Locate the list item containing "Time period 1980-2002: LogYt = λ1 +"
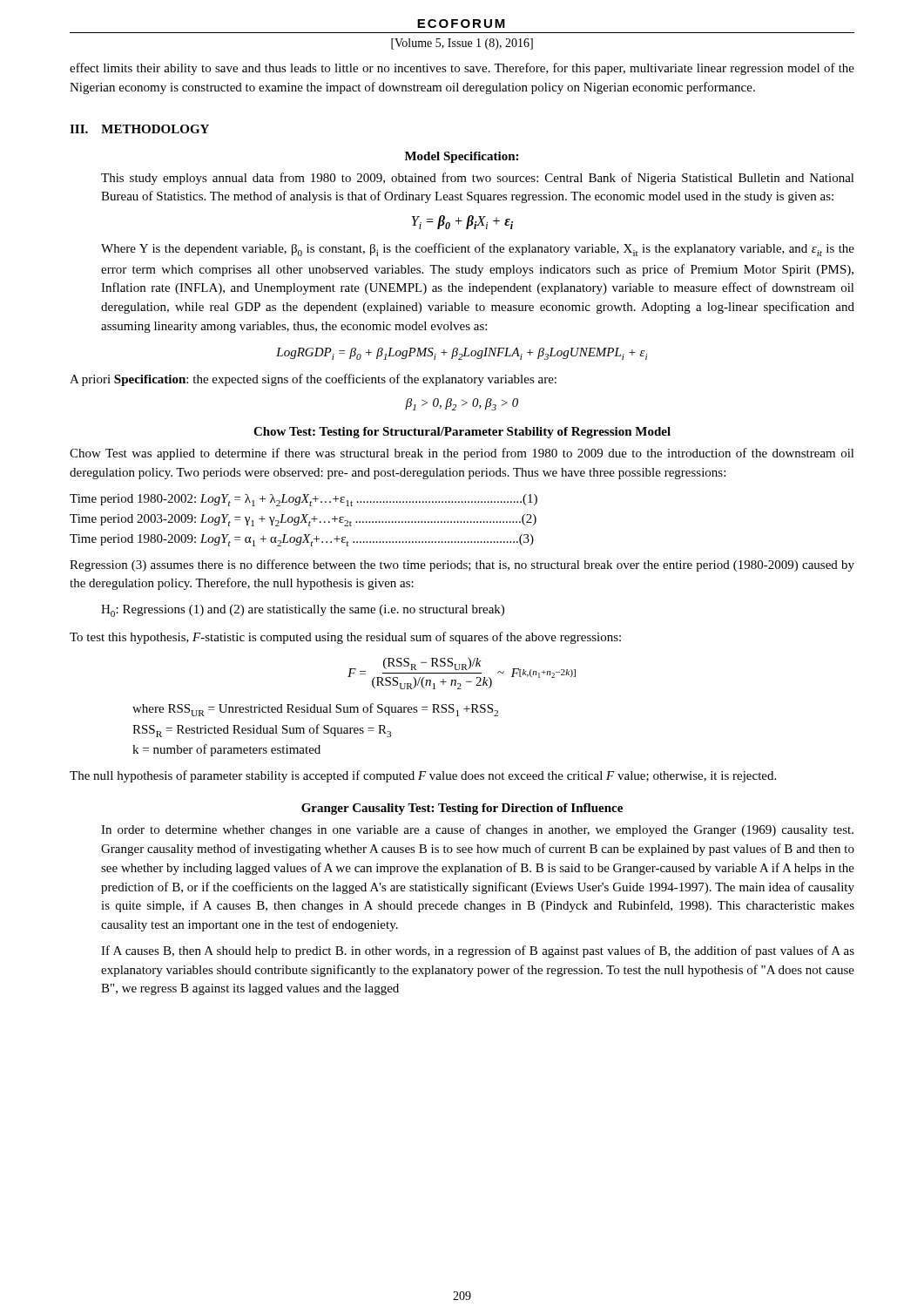The width and height of the screenshot is (924, 1307). coord(304,499)
